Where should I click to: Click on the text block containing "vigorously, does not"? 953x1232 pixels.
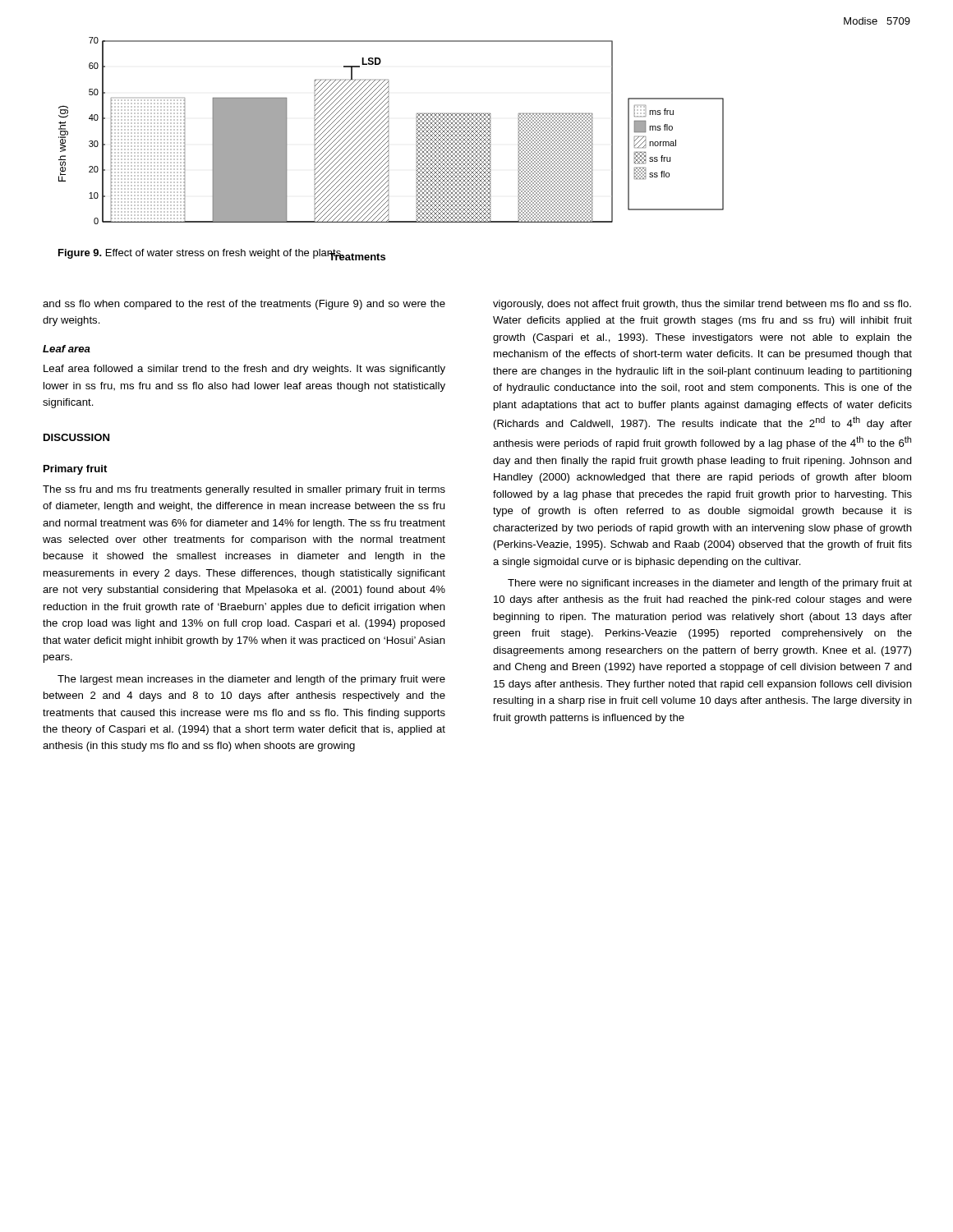tap(702, 511)
